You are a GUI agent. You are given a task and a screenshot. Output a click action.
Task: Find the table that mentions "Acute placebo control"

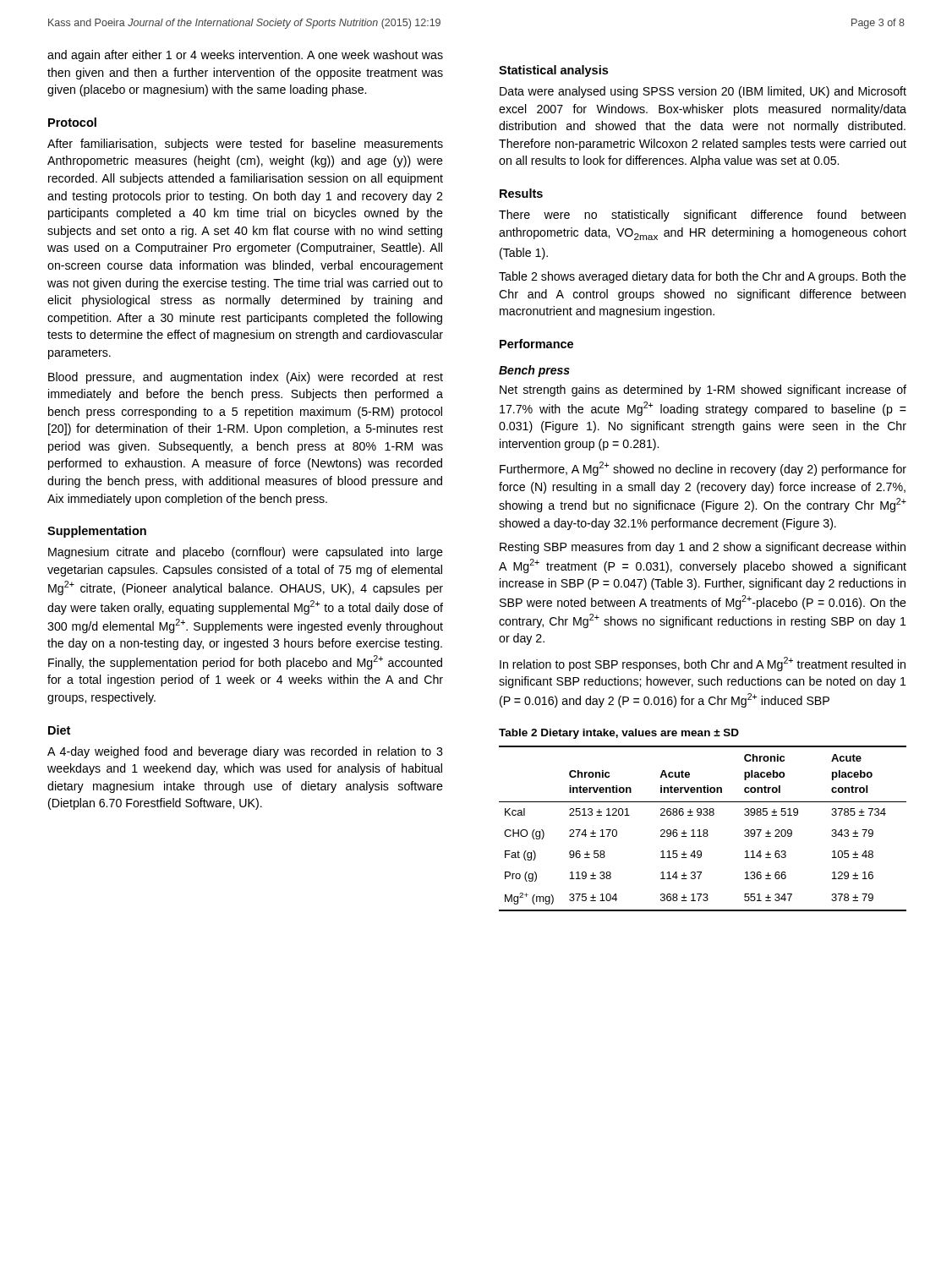pos(703,828)
